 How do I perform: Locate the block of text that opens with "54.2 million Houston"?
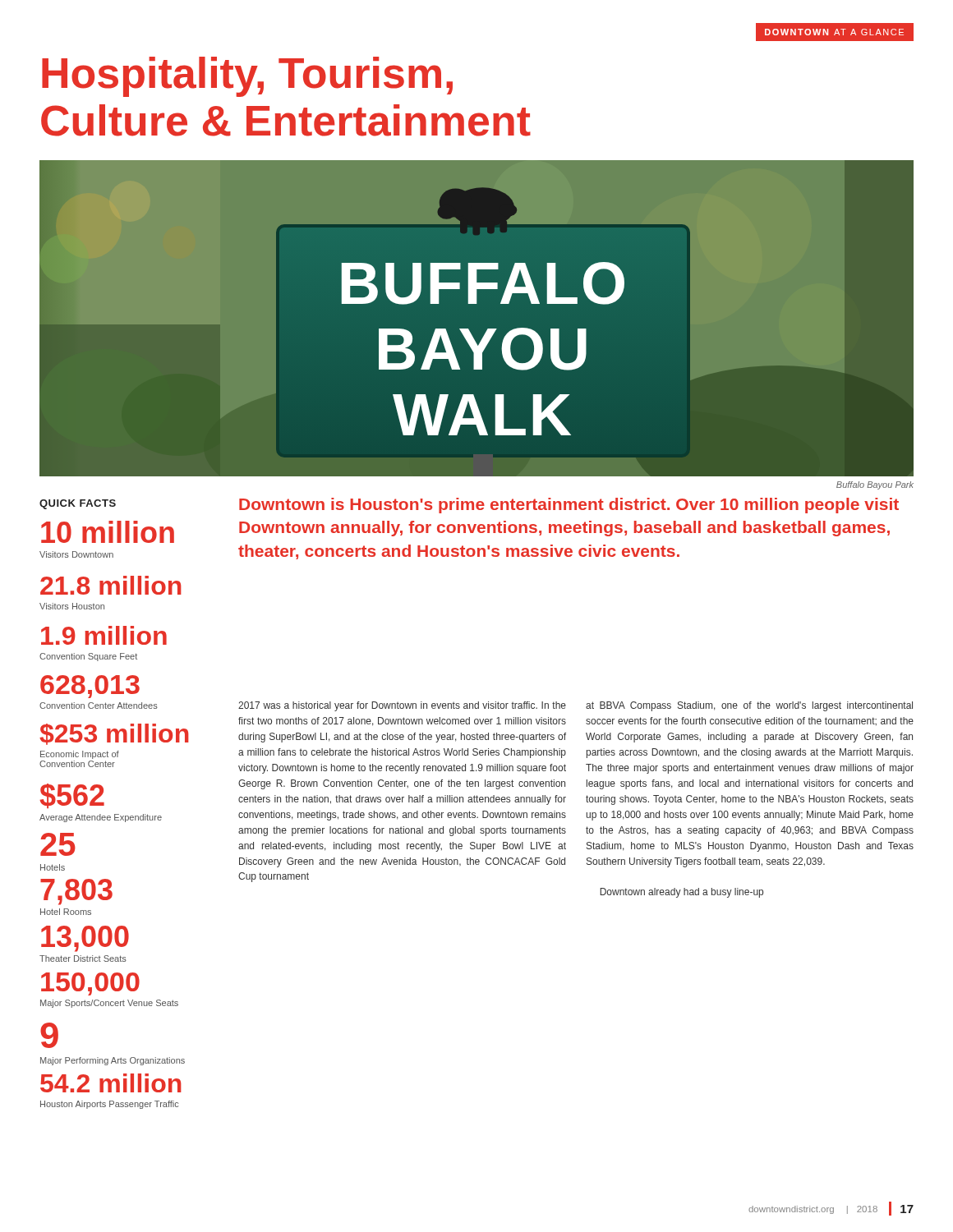[x=130, y=1089]
